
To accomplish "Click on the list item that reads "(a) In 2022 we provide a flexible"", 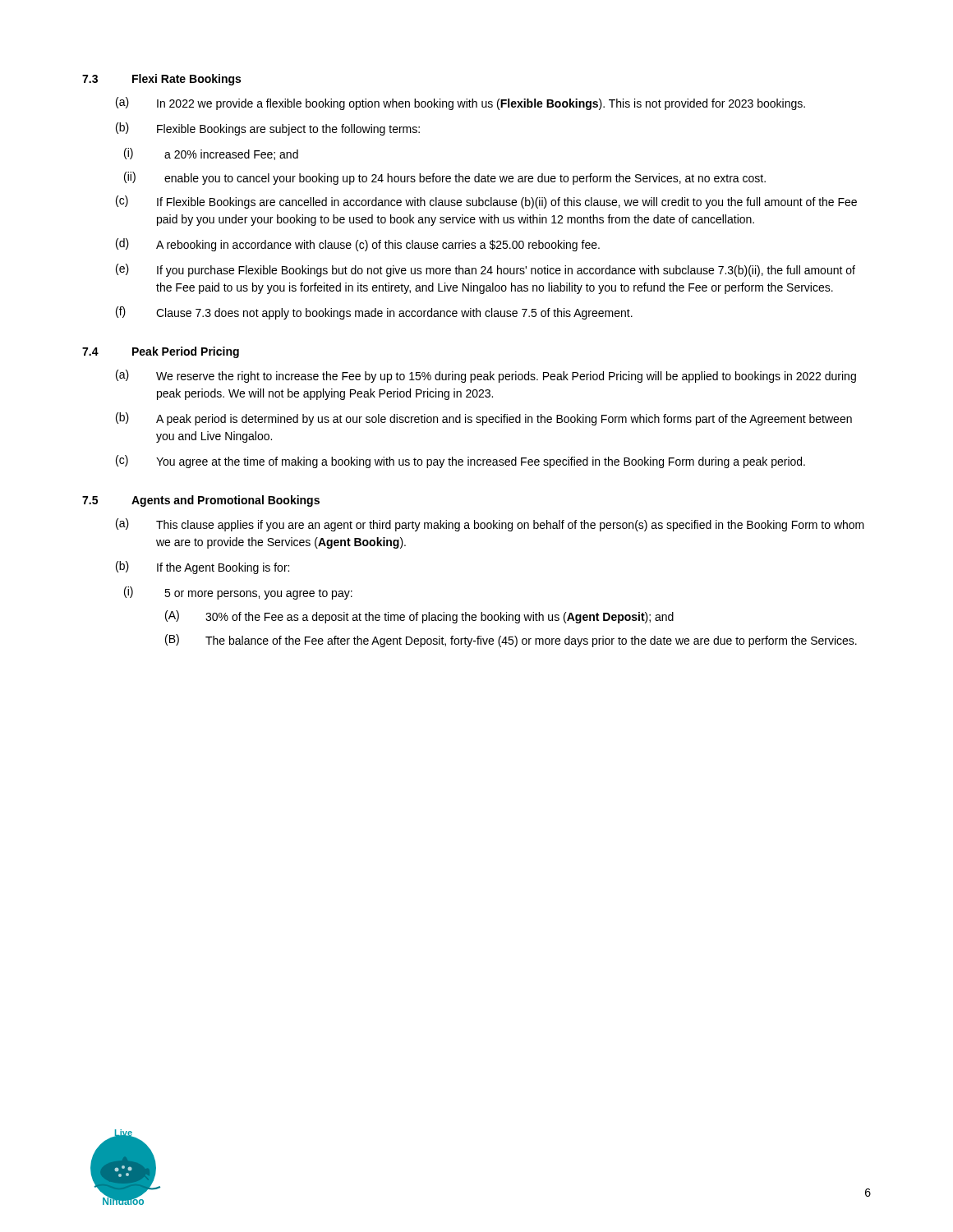I will [x=493, y=104].
